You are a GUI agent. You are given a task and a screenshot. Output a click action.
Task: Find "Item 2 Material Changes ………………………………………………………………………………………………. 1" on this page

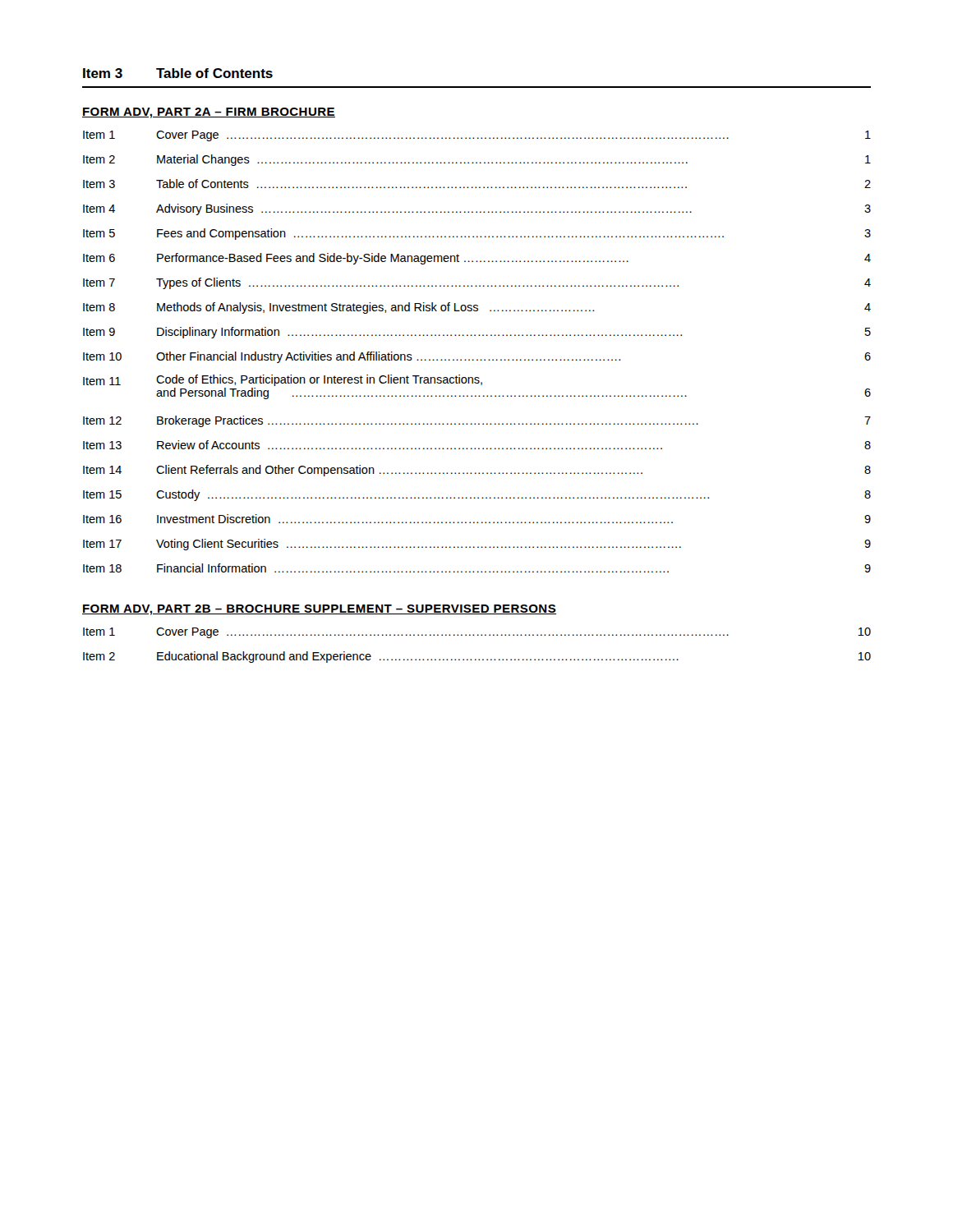point(476,159)
